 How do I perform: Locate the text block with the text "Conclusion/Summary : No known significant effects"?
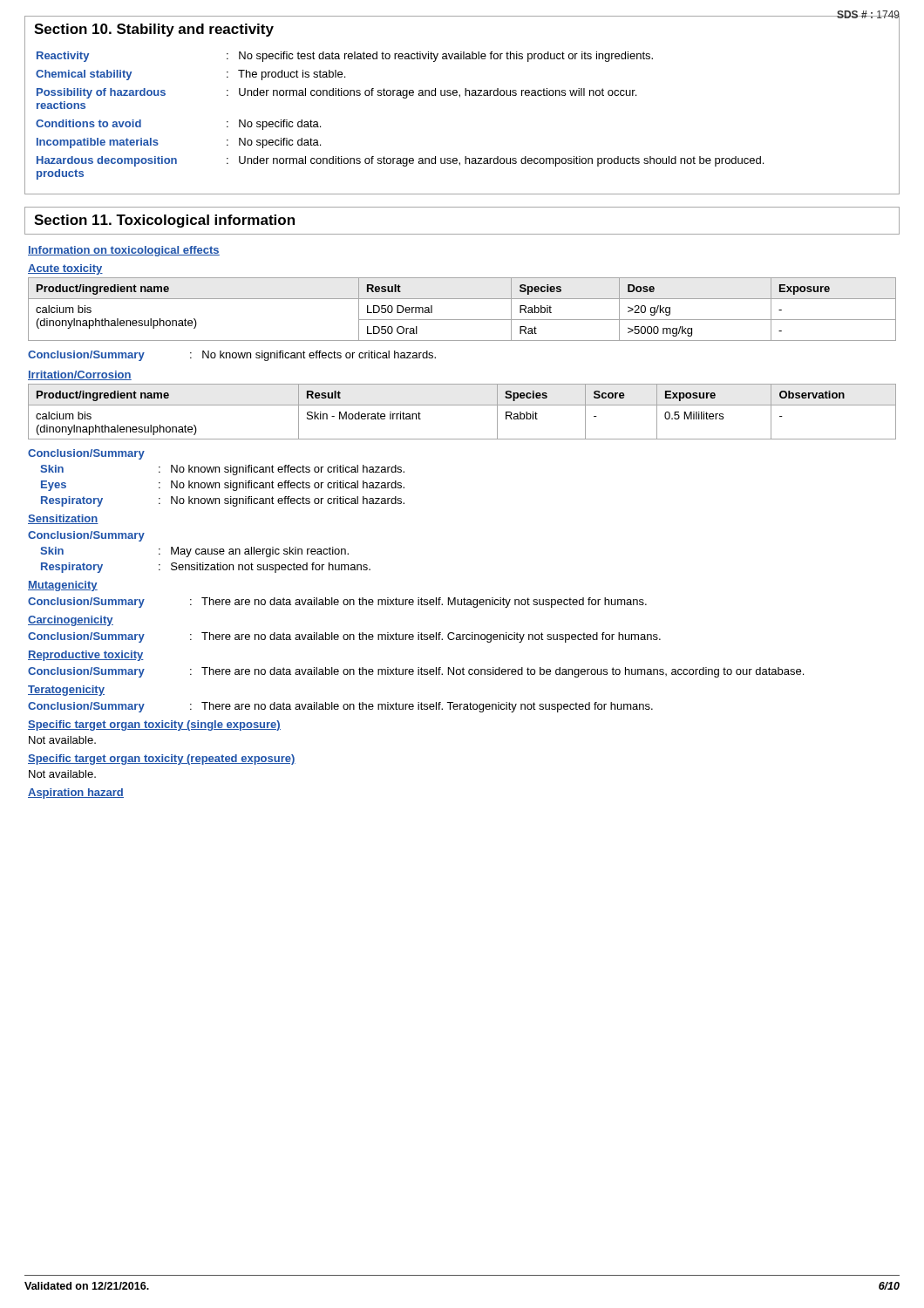coord(232,356)
